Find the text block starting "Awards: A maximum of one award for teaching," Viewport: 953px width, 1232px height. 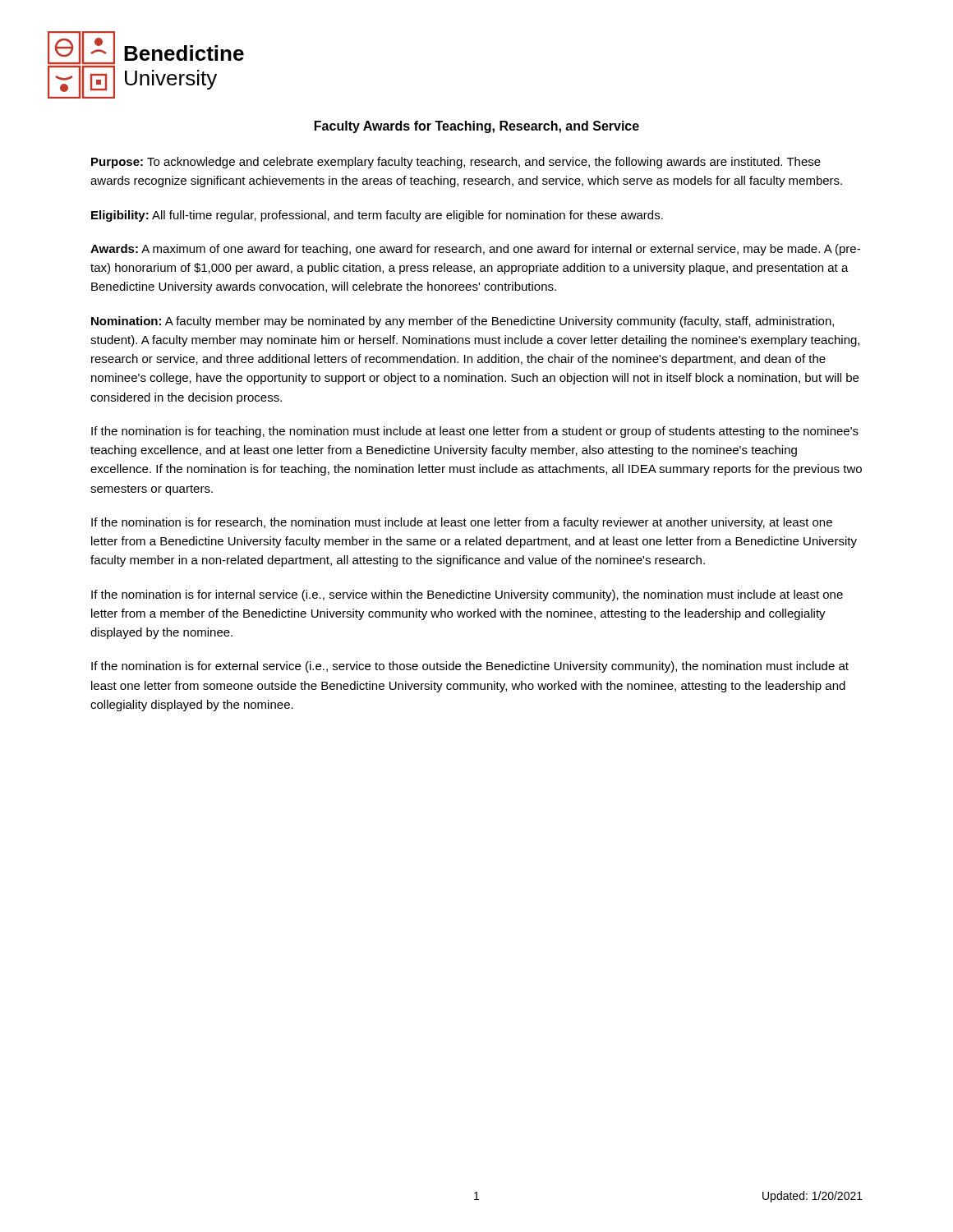(476, 267)
